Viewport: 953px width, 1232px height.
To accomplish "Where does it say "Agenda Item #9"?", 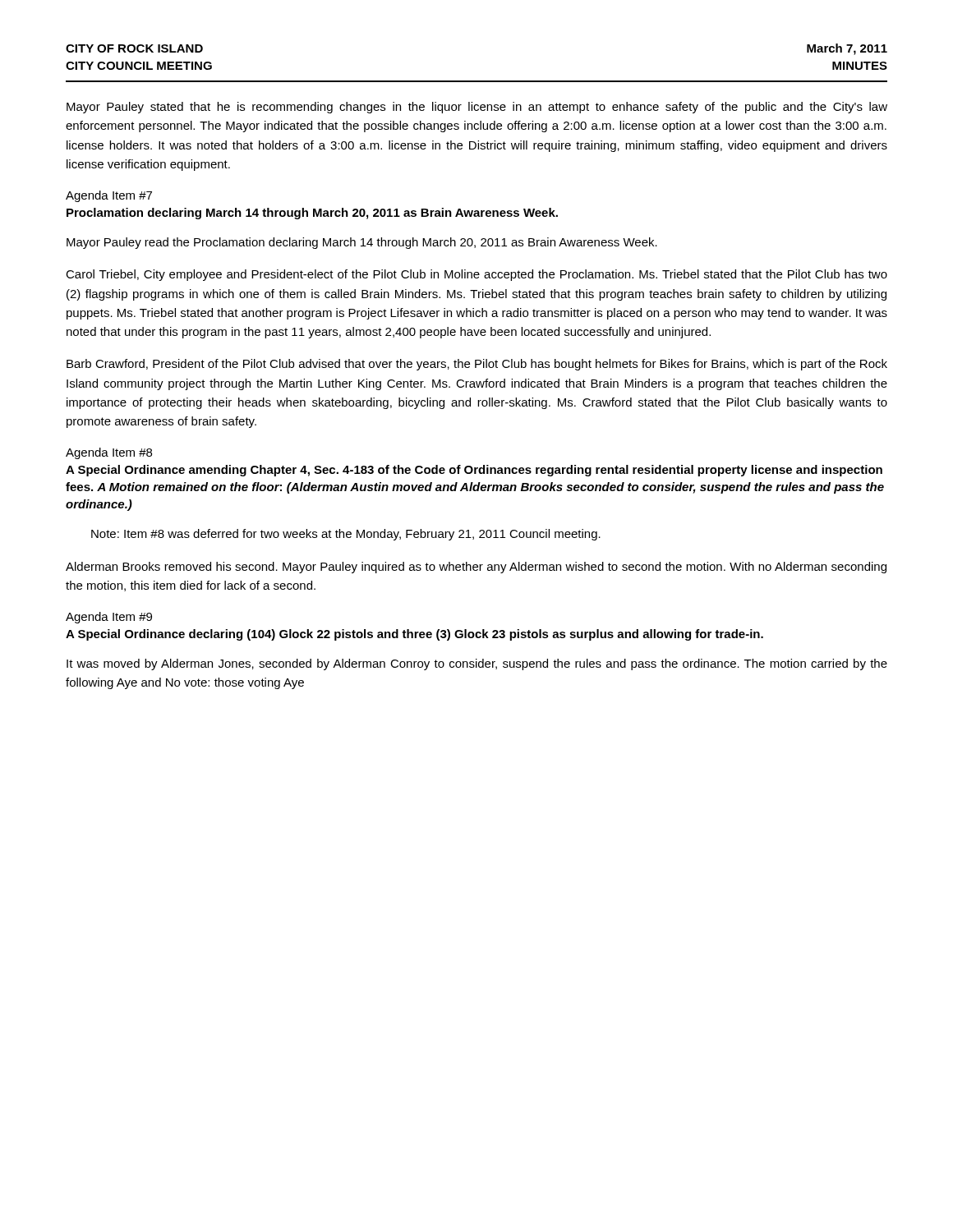I will tap(109, 616).
